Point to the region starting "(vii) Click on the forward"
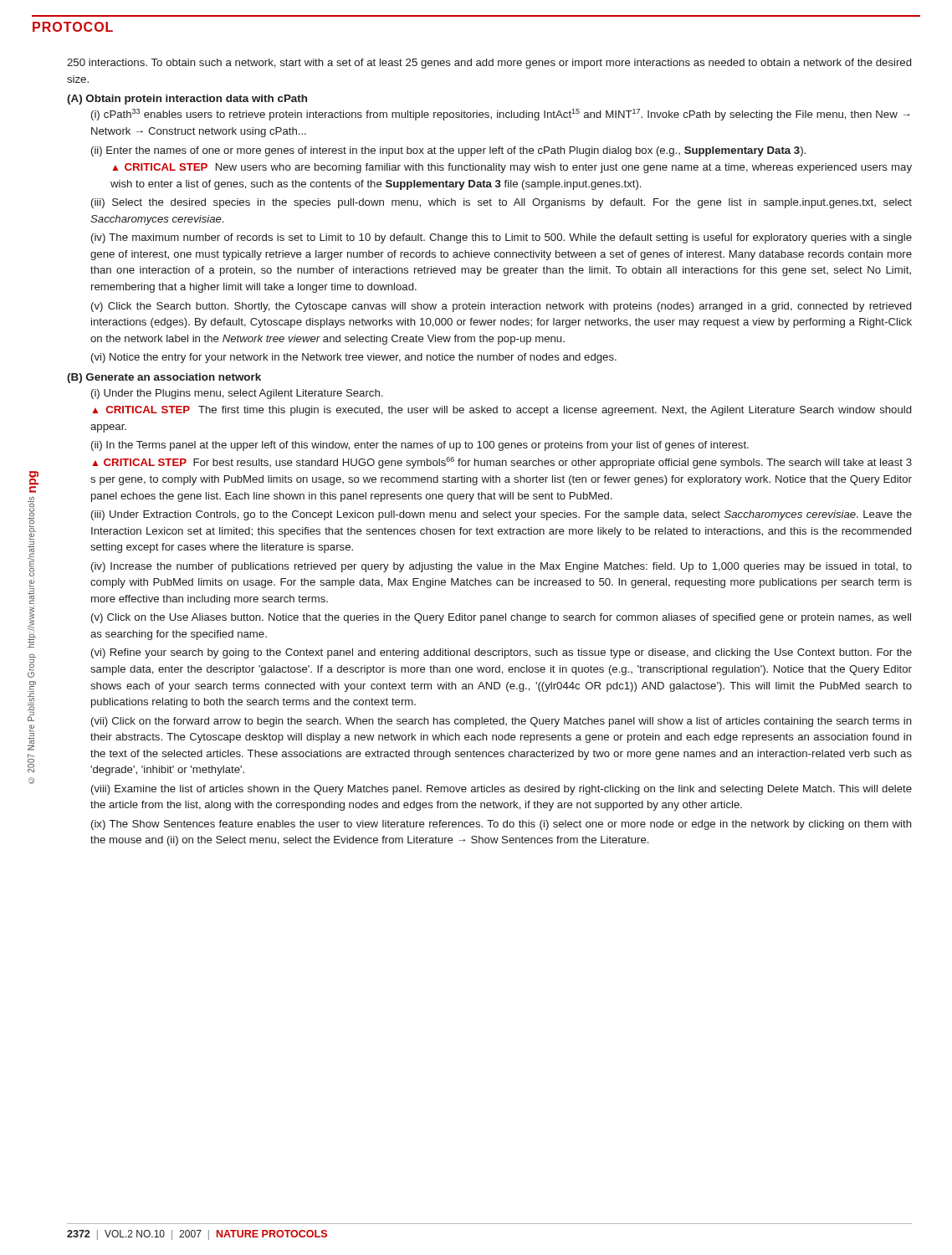 501,745
